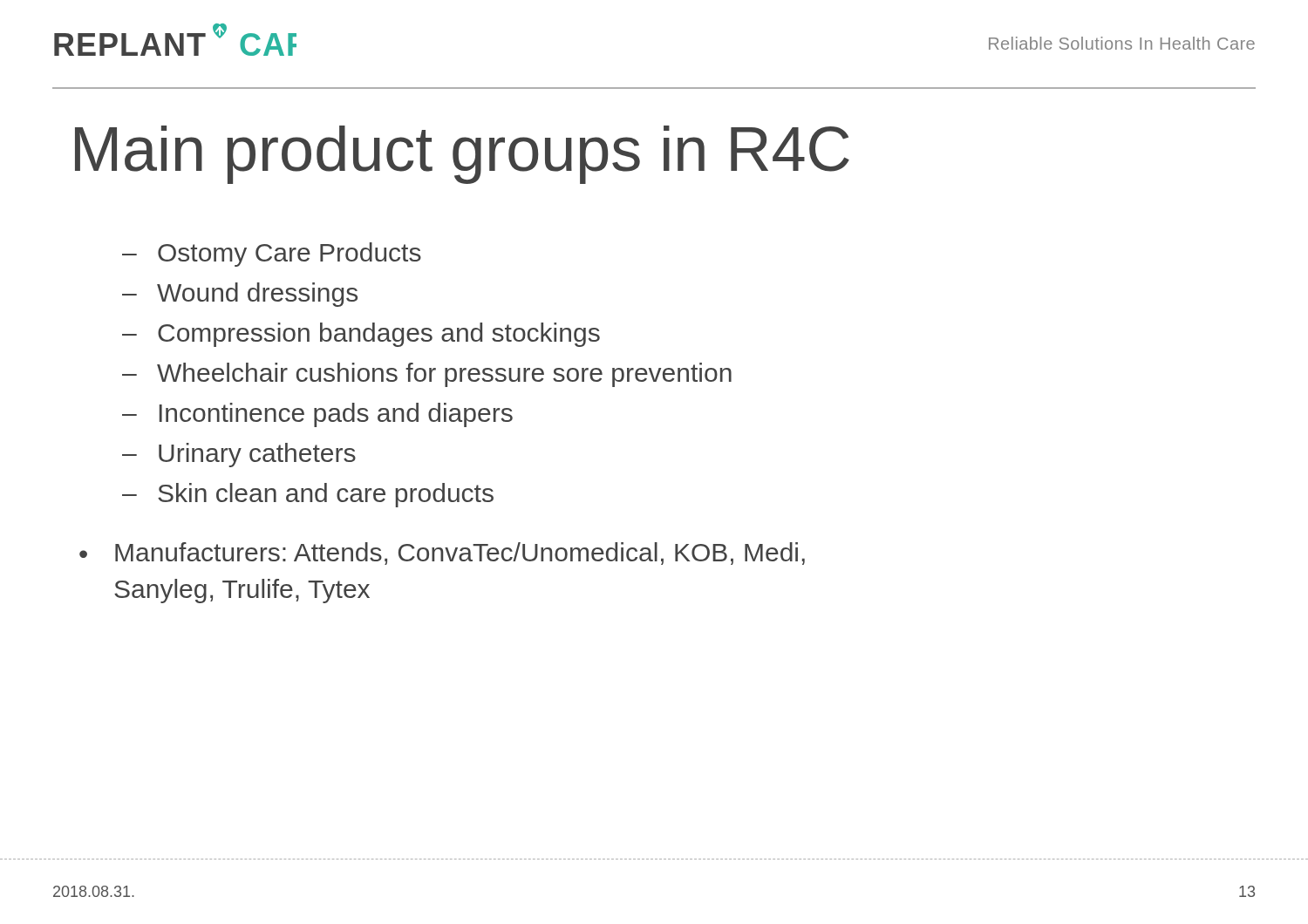1308x924 pixels.
Task: Point to "Incontinence pads and diapers"
Action: pos(335,413)
